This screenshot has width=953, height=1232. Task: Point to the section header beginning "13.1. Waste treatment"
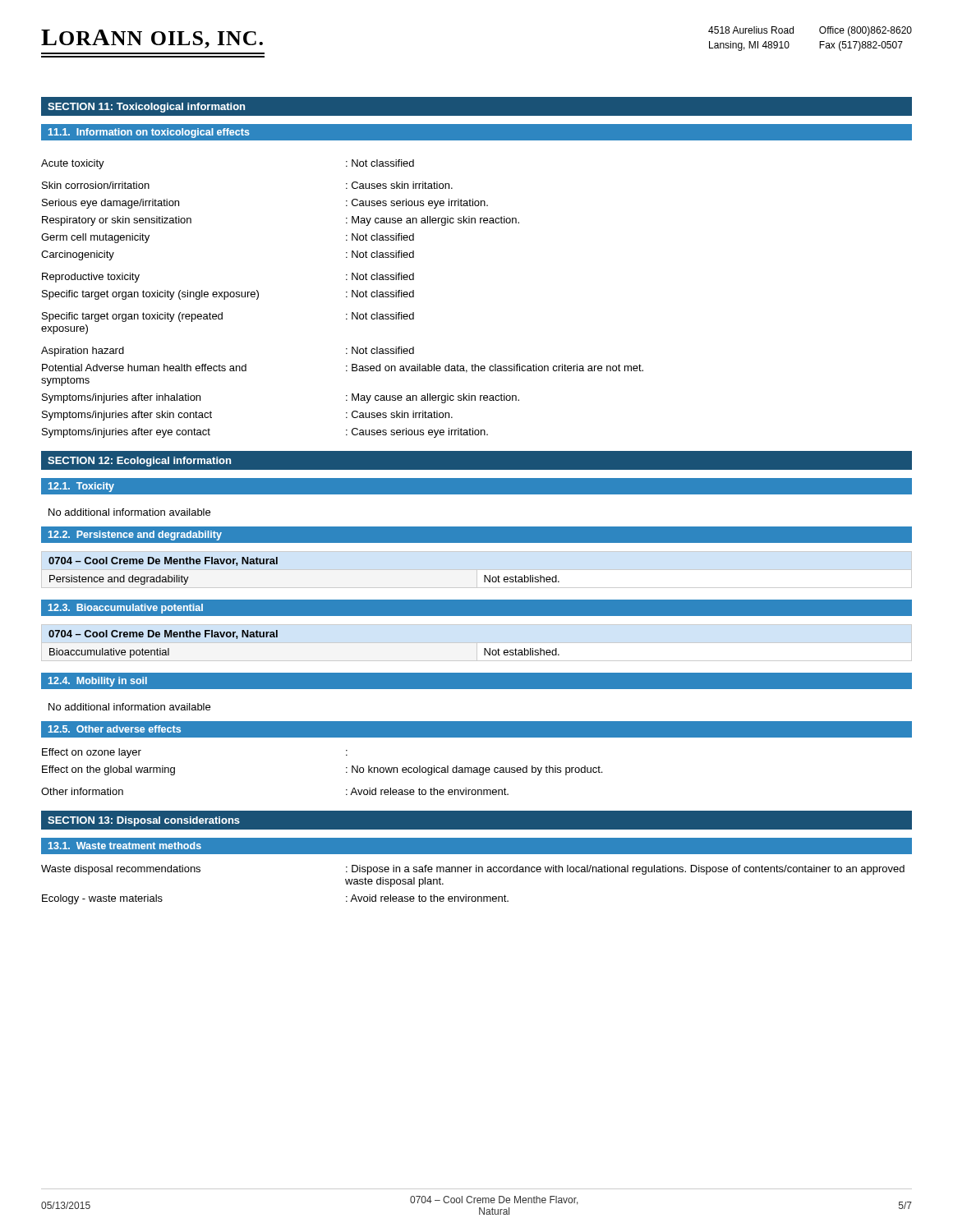click(125, 846)
